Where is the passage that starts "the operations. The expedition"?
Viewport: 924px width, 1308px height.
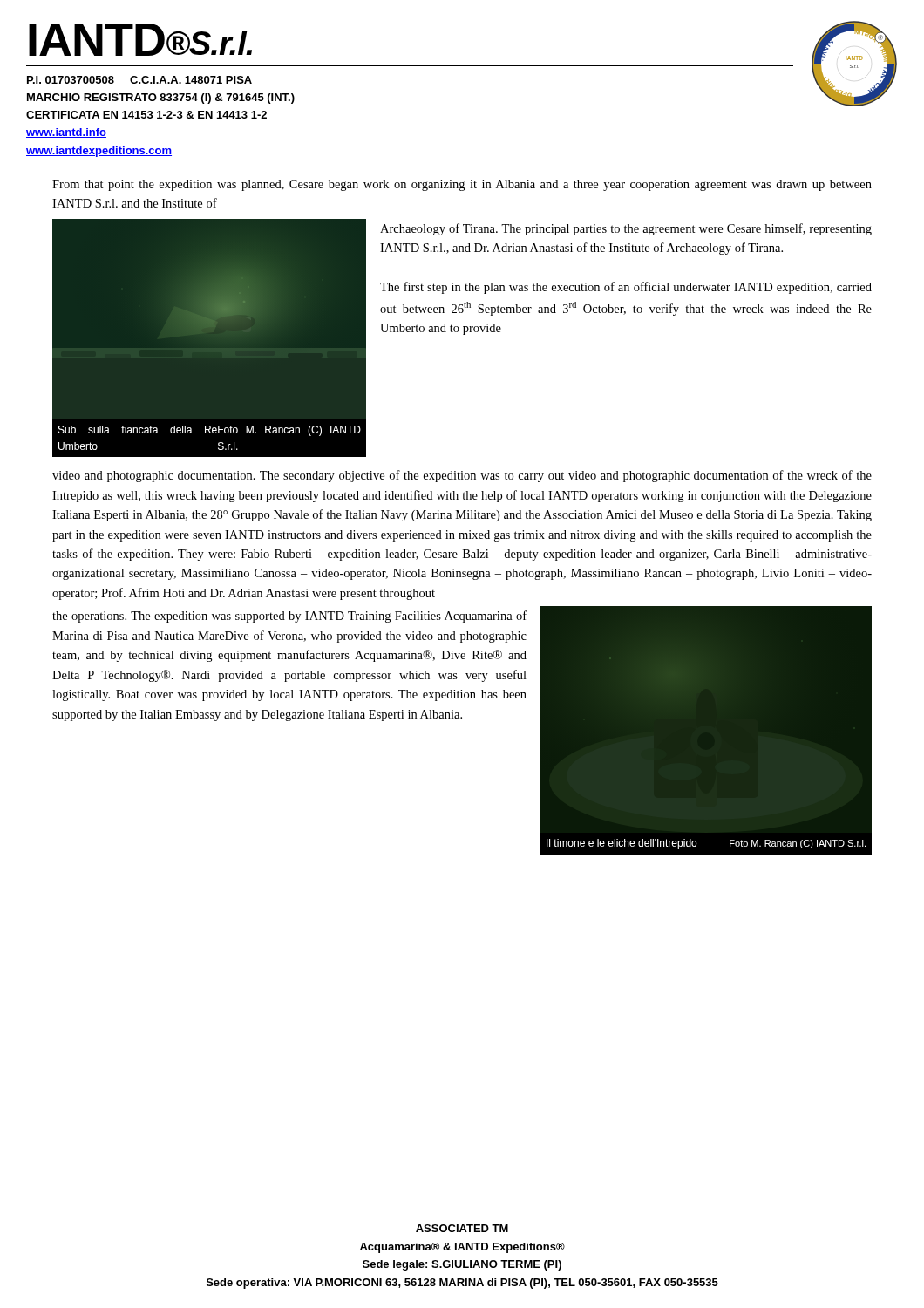(289, 665)
